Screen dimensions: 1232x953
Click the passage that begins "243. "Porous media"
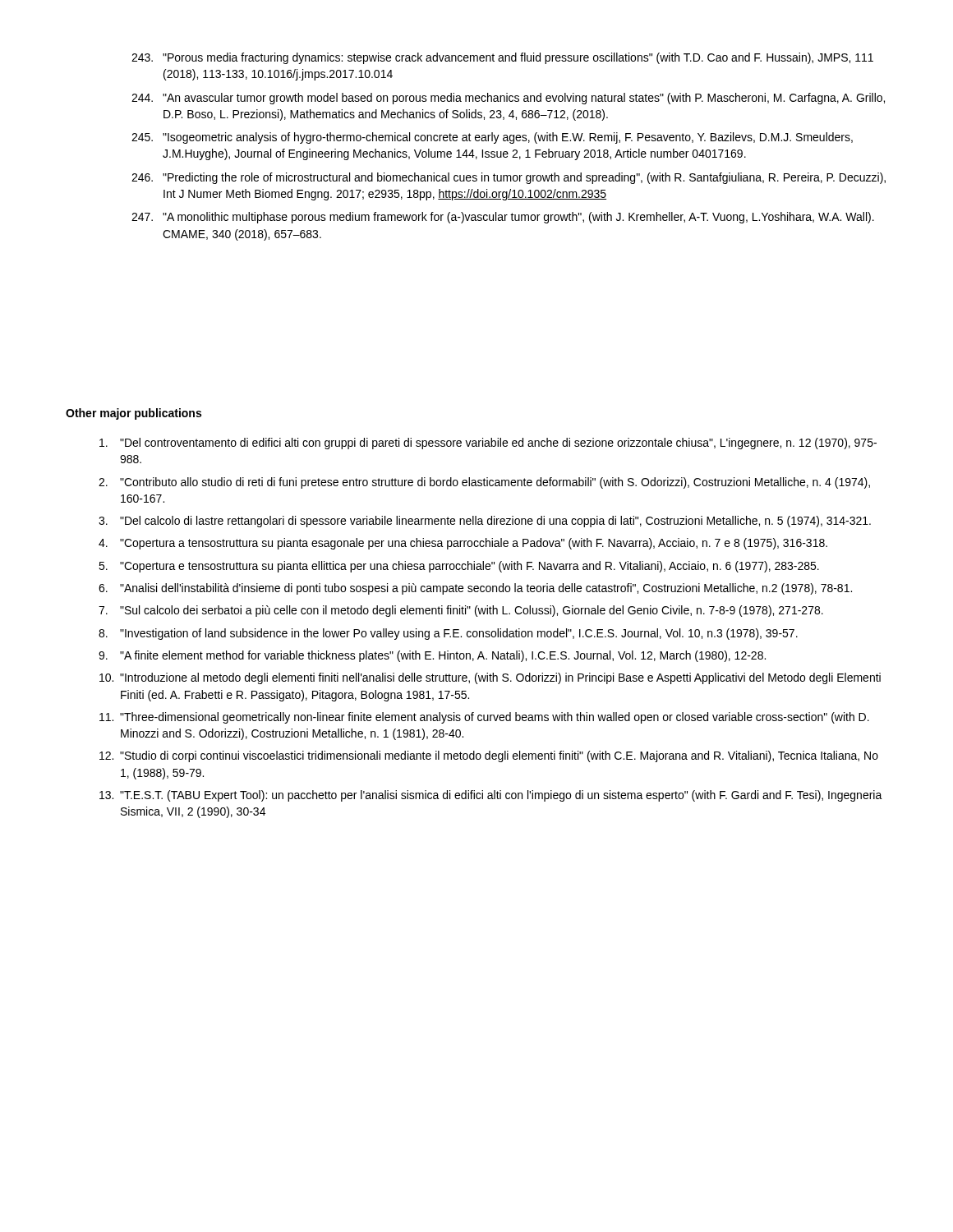(x=509, y=66)
